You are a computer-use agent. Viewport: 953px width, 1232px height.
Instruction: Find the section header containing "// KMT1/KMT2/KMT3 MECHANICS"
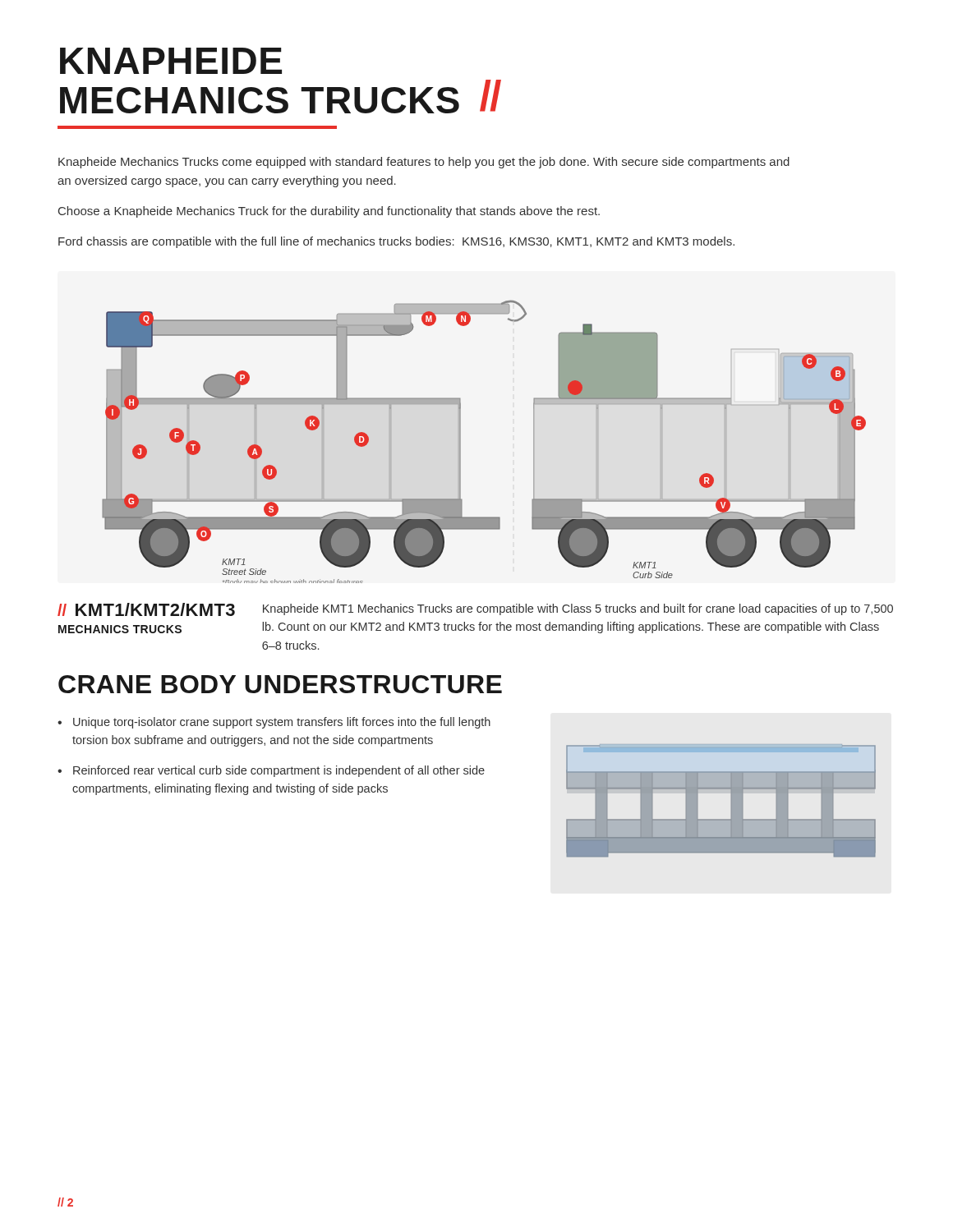[146, 617]
